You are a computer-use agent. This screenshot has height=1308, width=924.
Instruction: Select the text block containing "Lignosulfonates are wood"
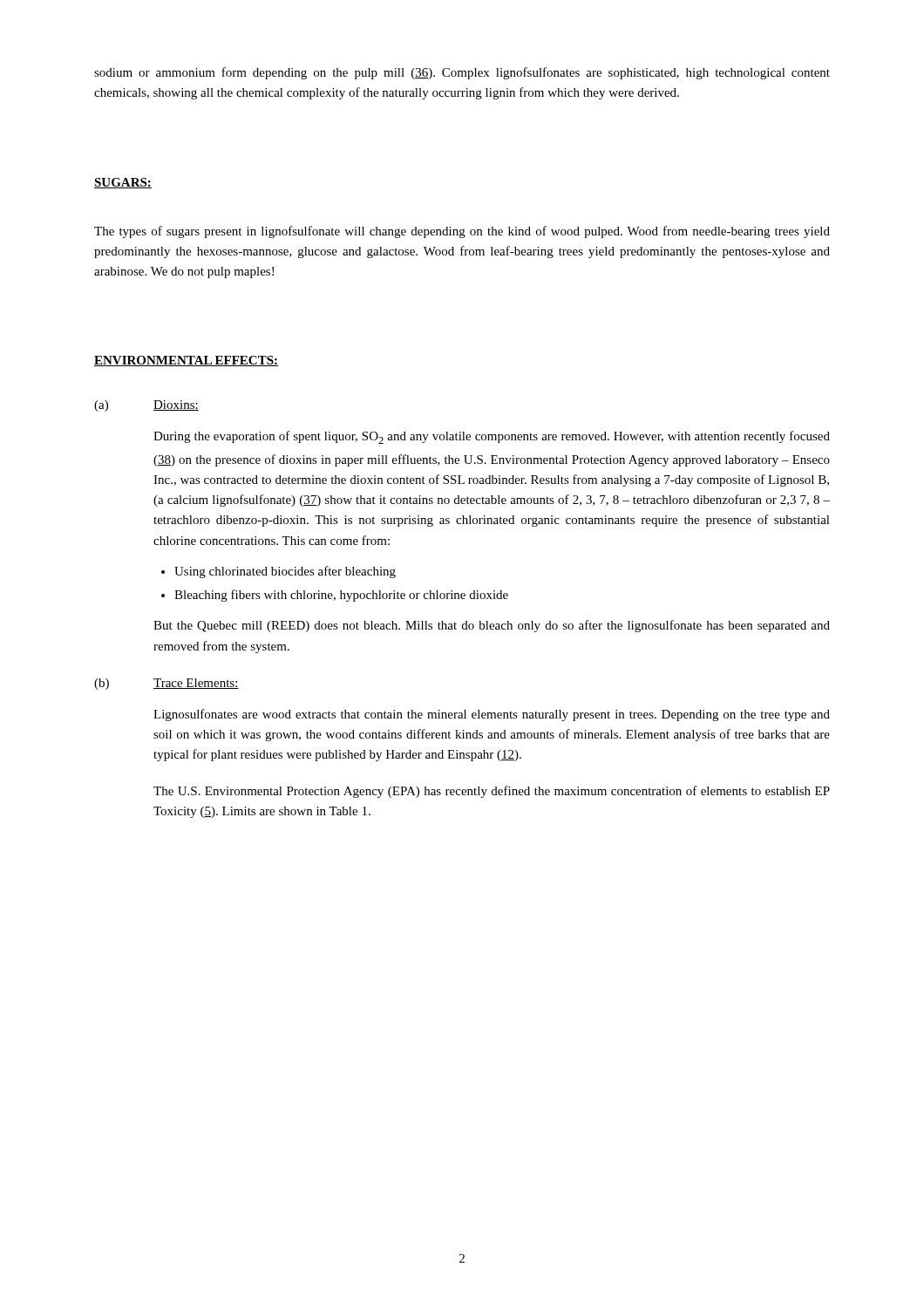point(492,734)
